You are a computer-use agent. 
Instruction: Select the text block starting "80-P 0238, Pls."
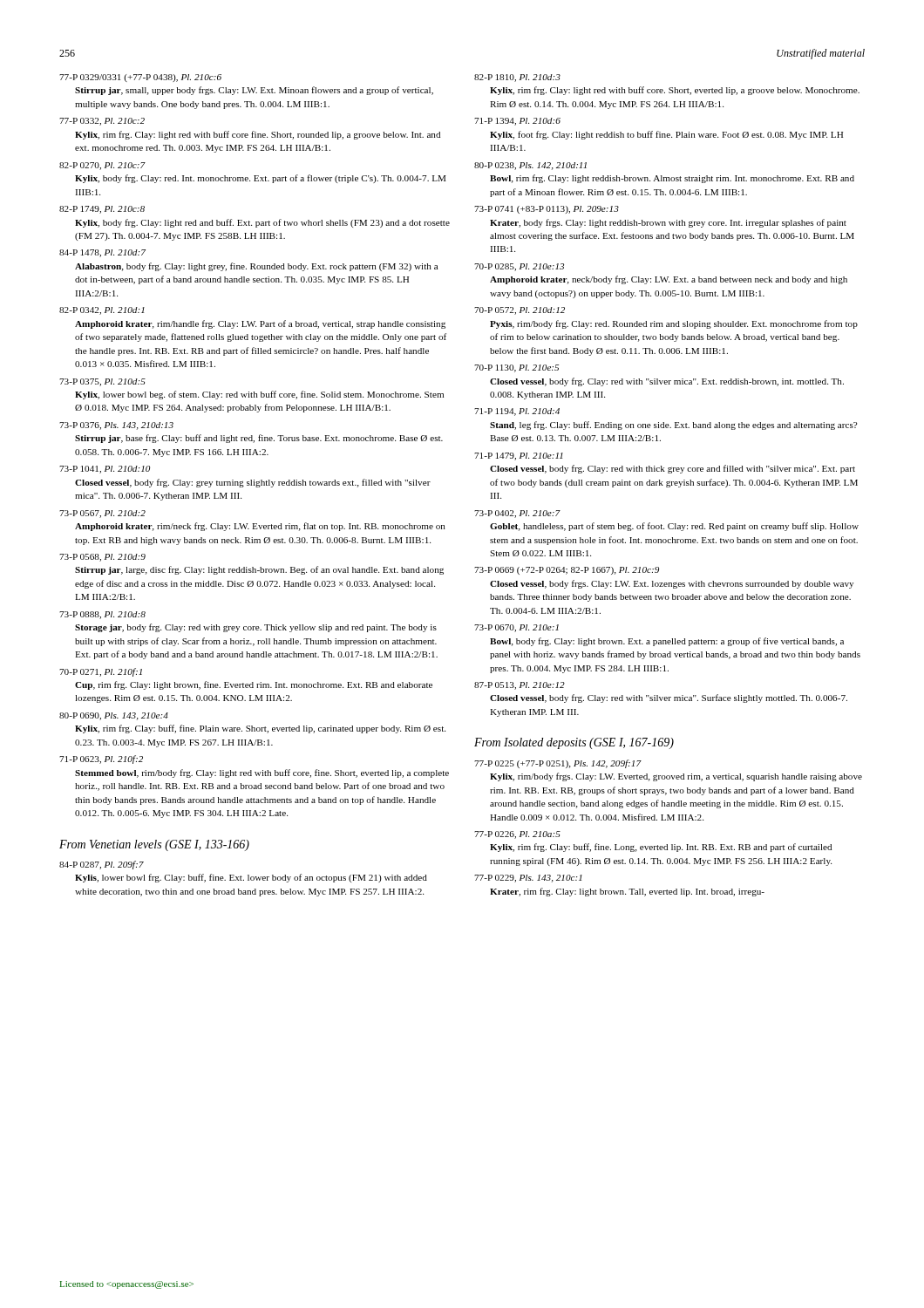(x=669, y=179)
